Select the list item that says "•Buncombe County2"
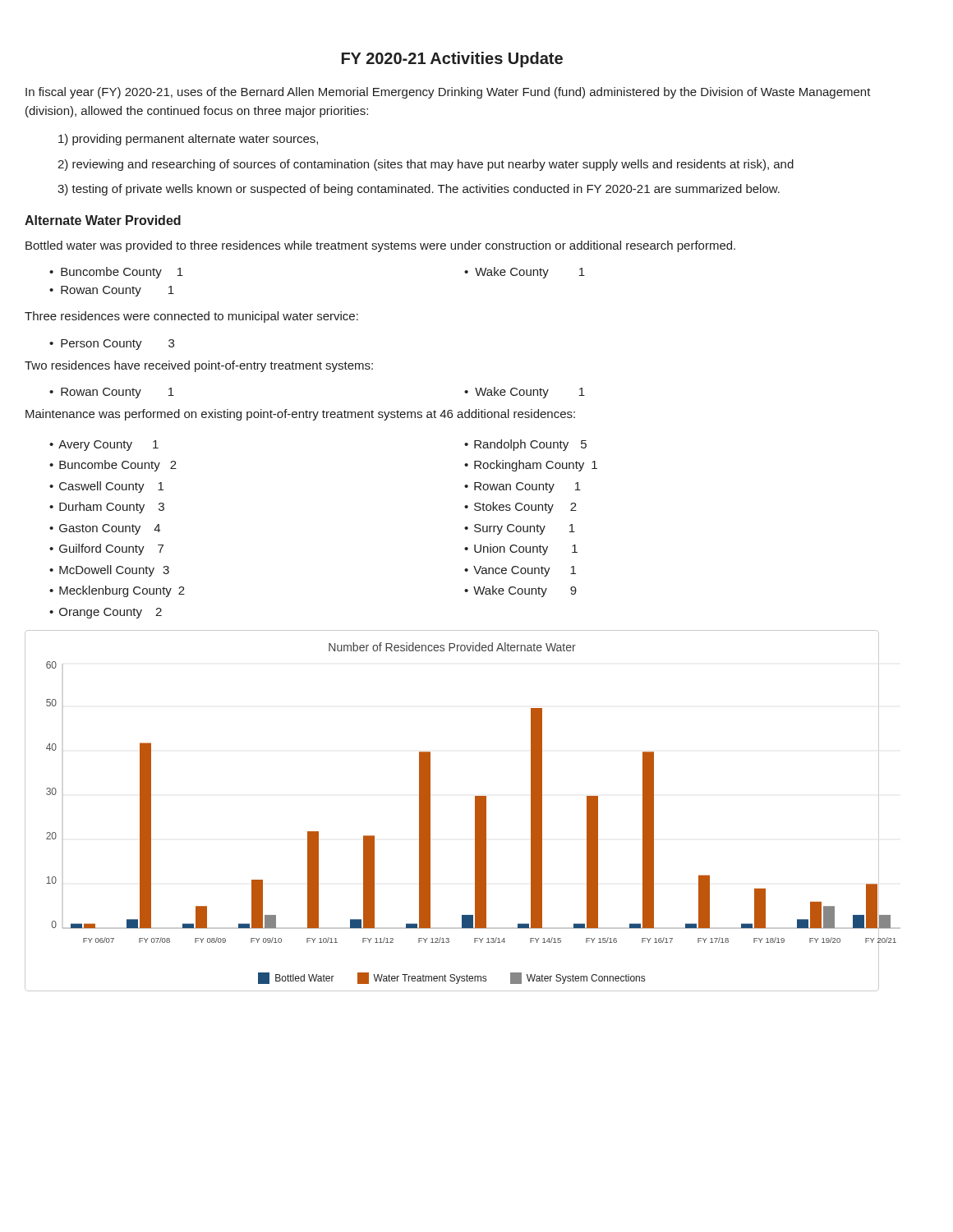 click(113, 465)
